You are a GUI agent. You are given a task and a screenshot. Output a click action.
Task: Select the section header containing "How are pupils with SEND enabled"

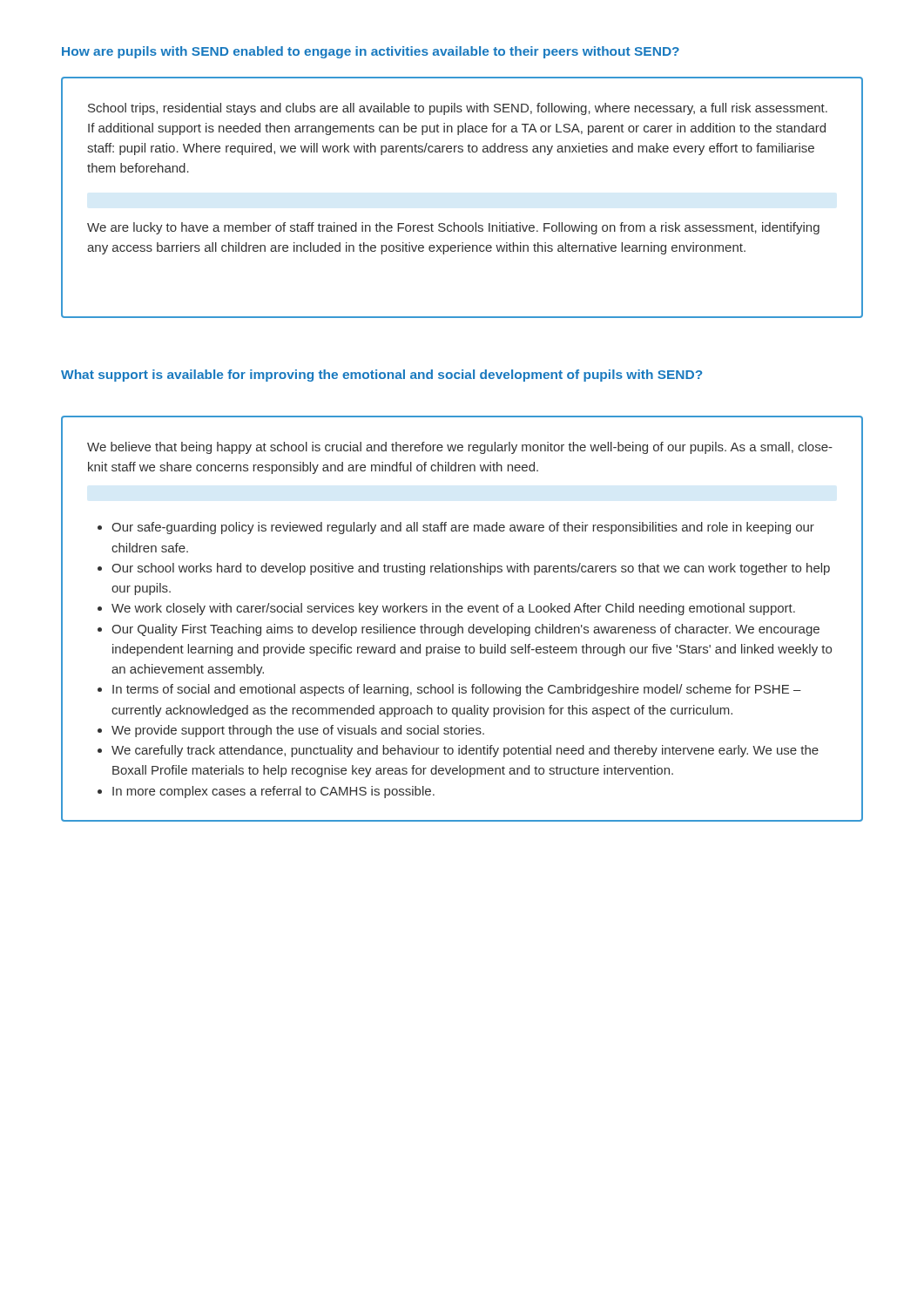462,51
